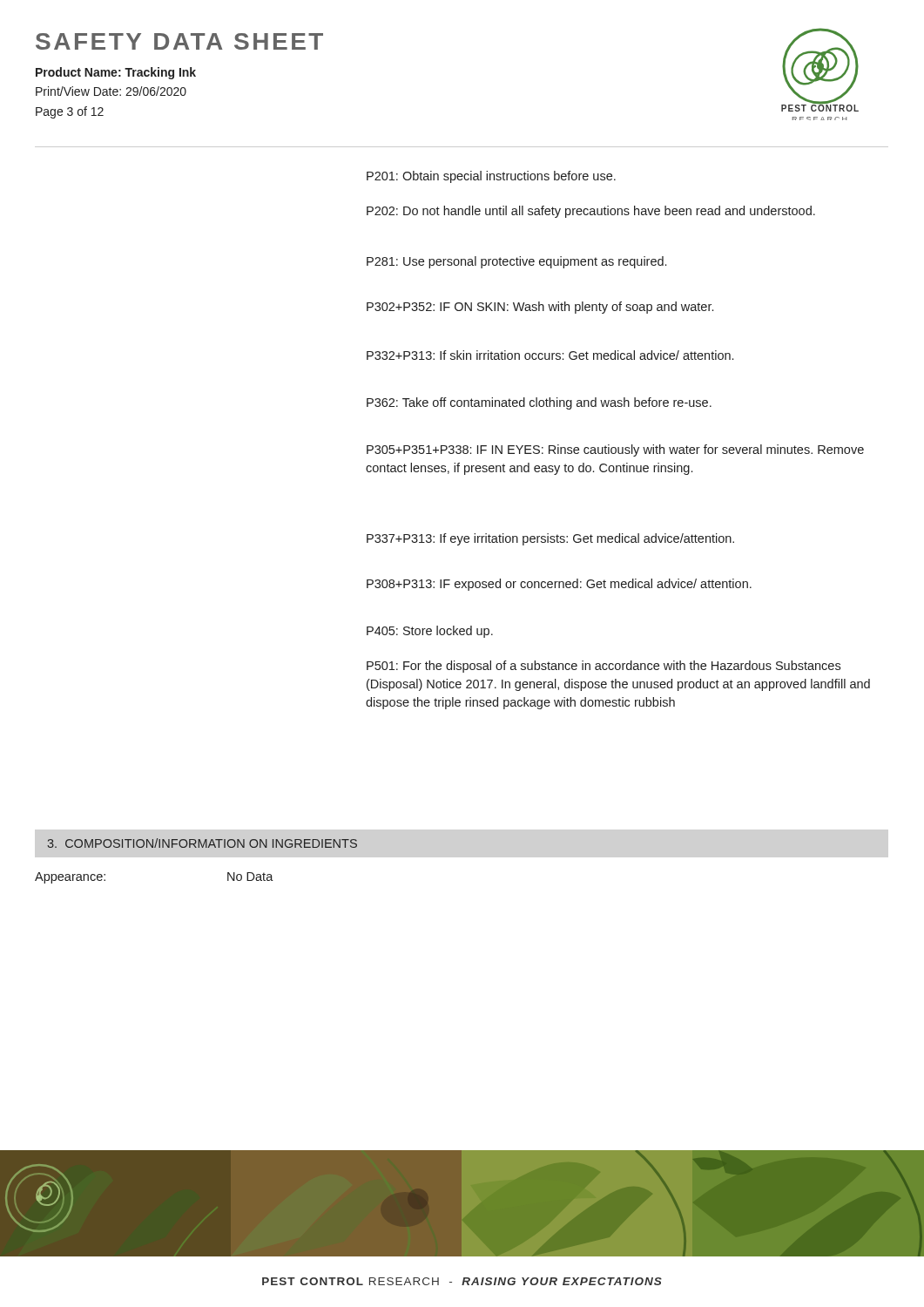This screenshot has width=924, height=1307.
Task: Locate the region starting "P305+P351+P338: IF IN EYES: Rinse cautiously"
Action: pos(615,459)
